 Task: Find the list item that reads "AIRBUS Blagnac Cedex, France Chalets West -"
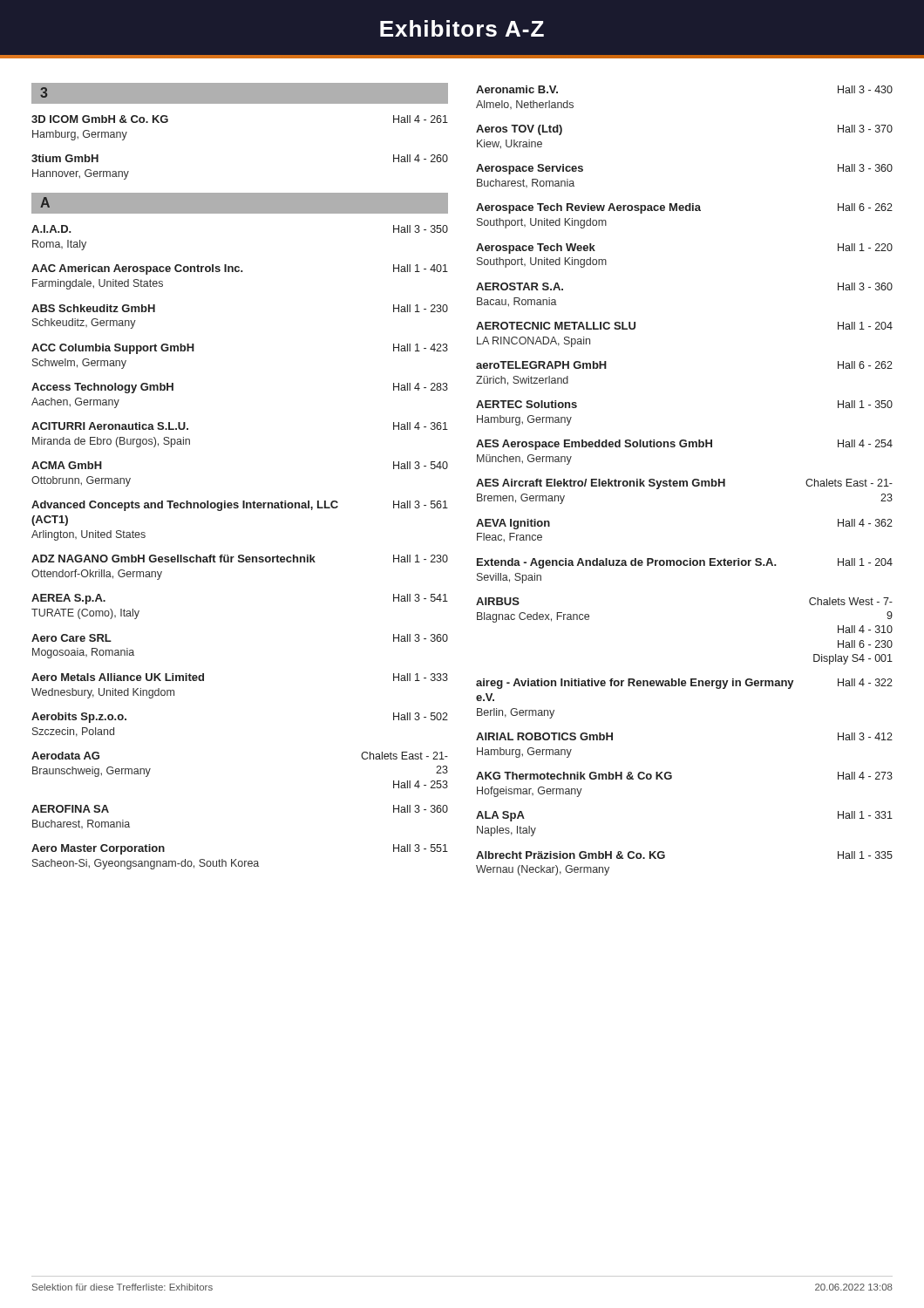(491, 601)
